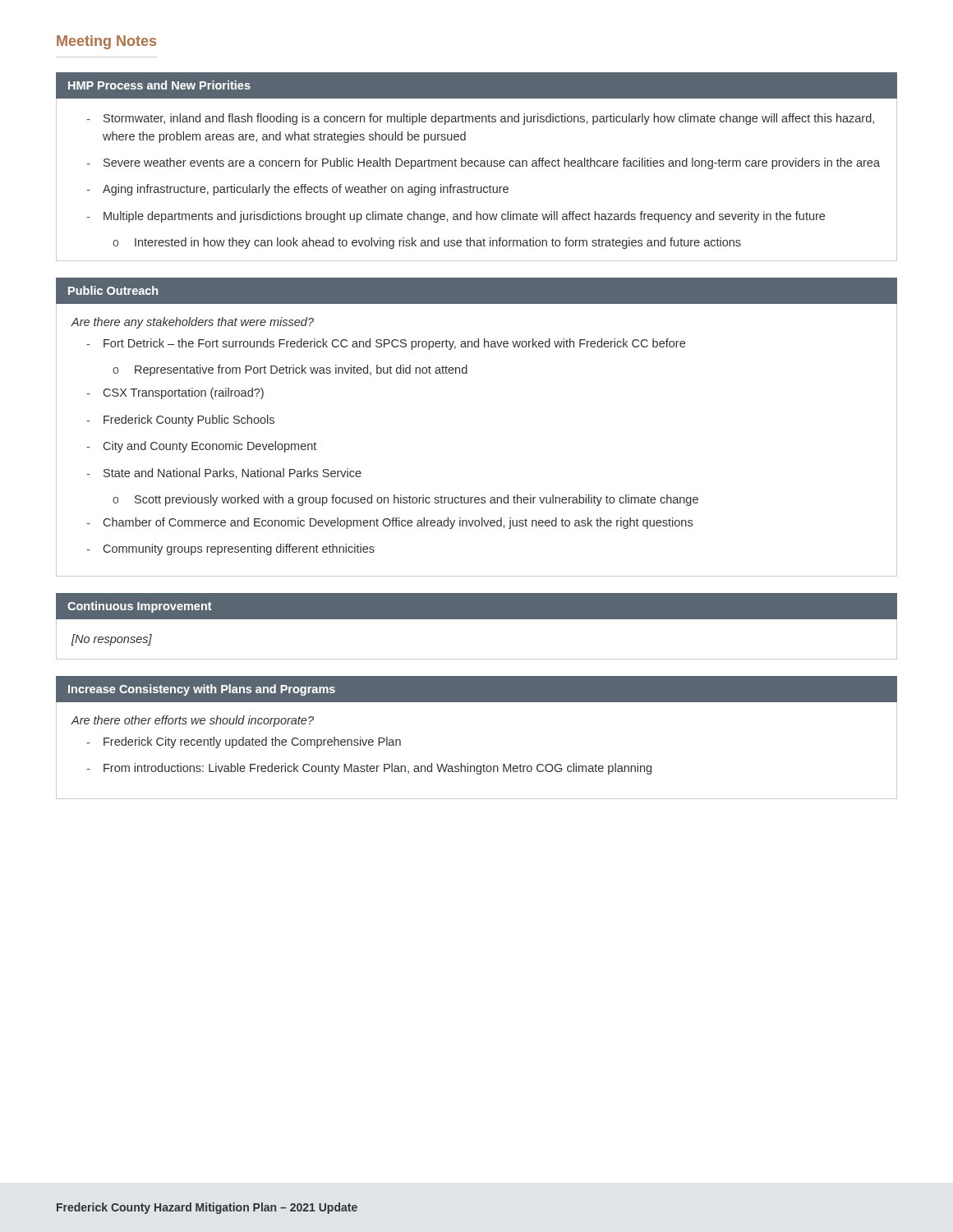The width and height of the screenshot is (953, 1232).
Task: Navigate to the text starting "o Representative from Port Detrick was"
Action: pyautogui.click(x=290, y=370)
